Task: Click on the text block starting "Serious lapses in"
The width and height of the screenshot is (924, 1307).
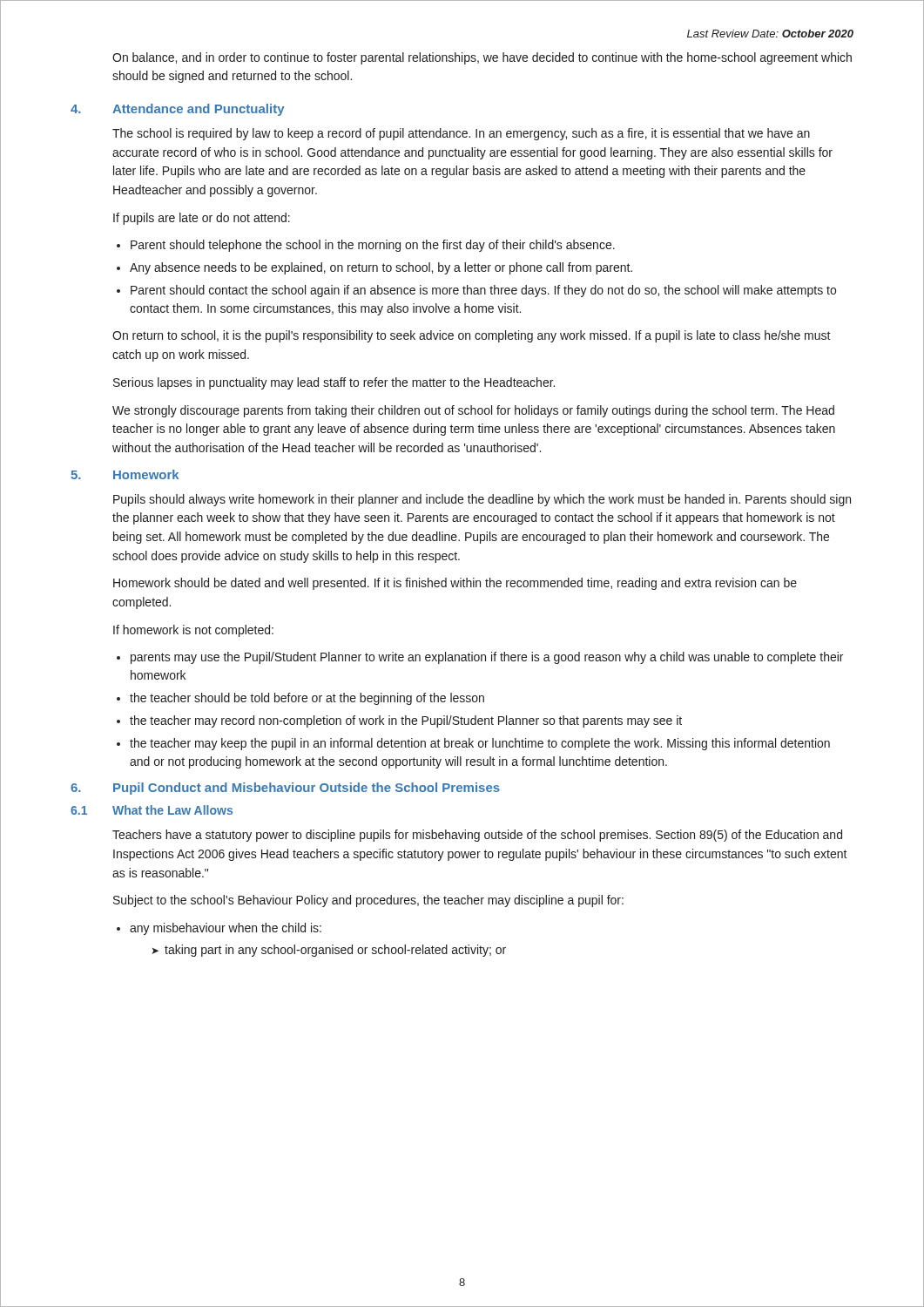Action: (483, 383)
